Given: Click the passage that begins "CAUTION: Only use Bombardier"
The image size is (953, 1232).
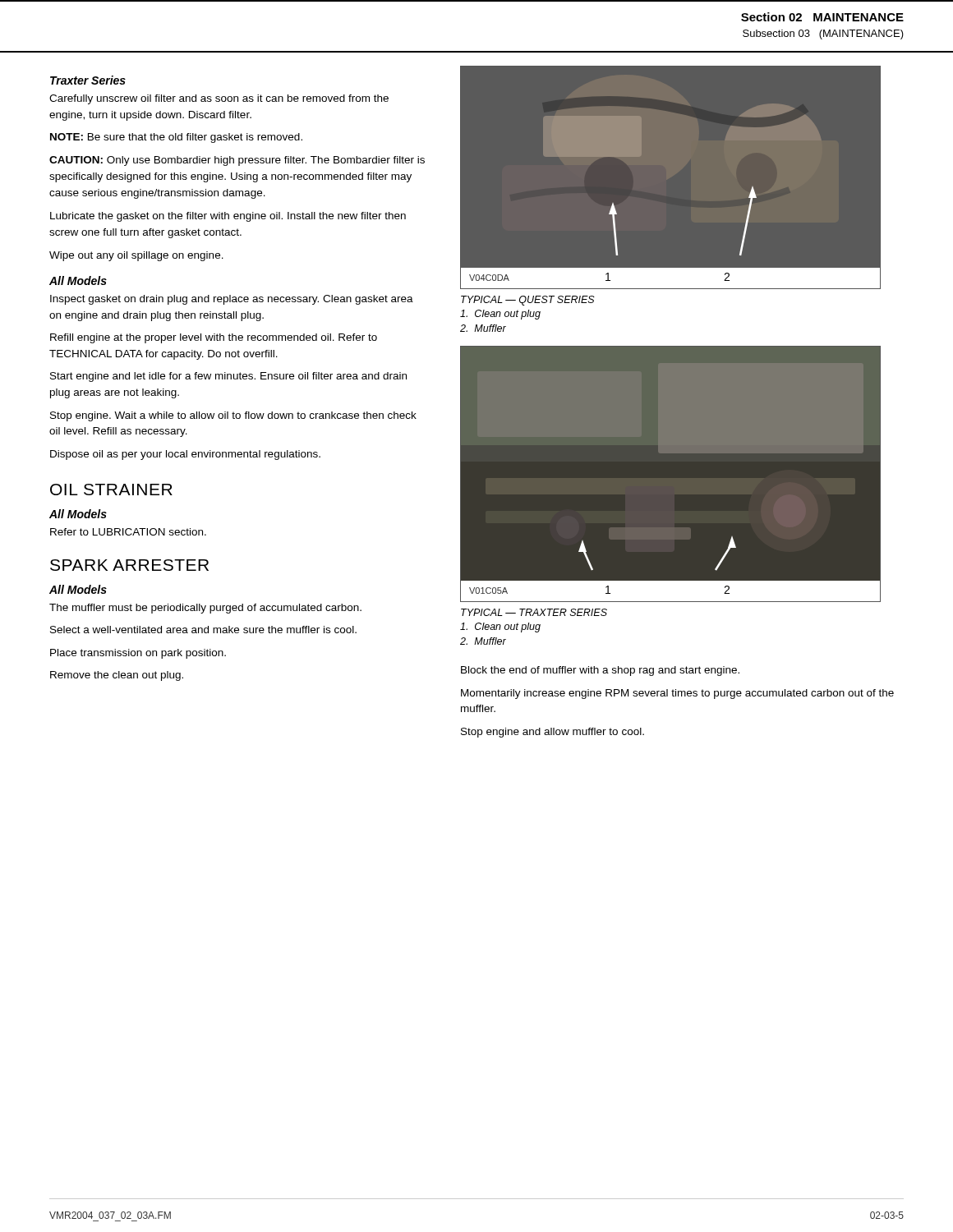Looking at the screenshot, I should pos(238,177).
